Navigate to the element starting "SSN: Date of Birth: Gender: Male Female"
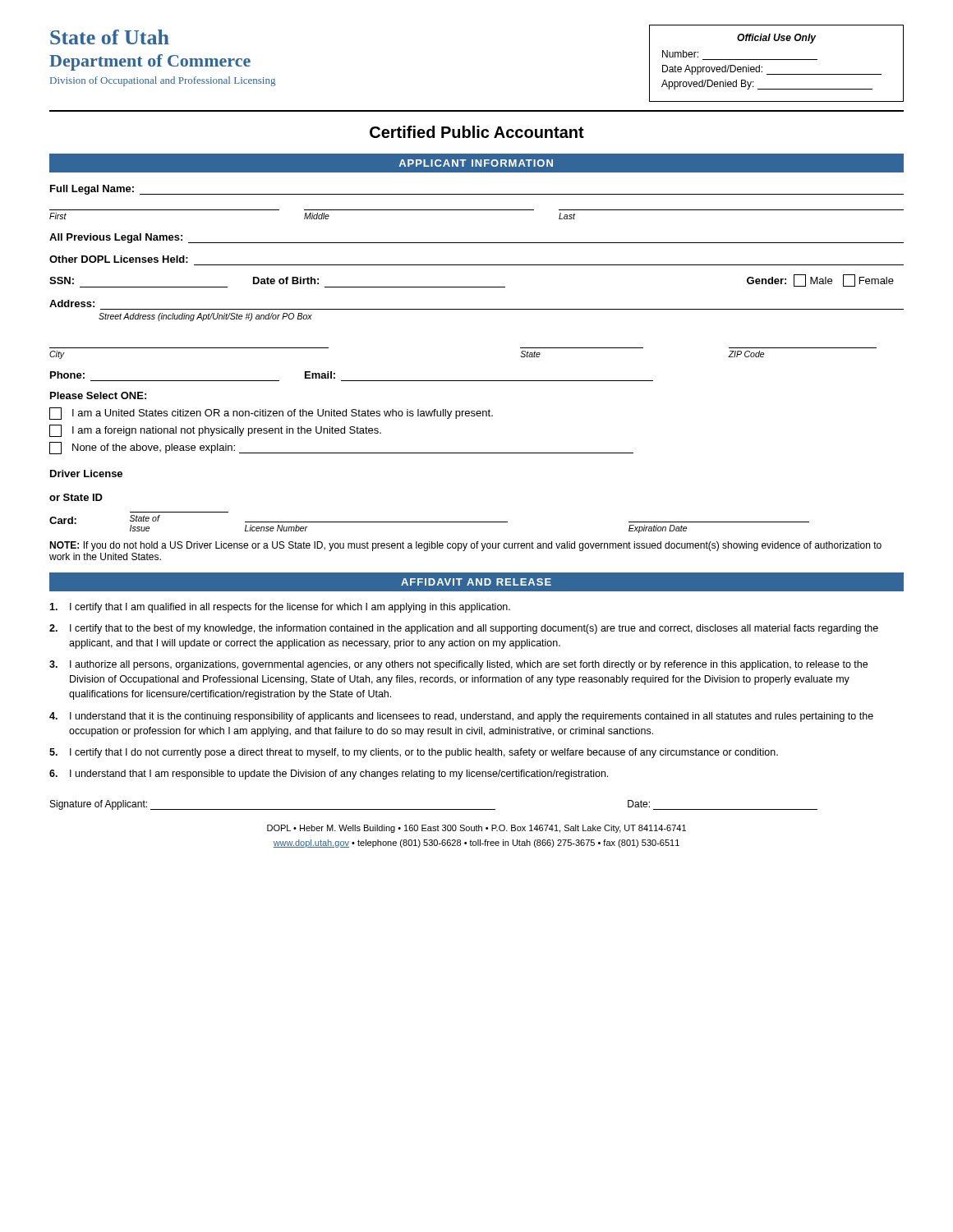 point(476,280)
